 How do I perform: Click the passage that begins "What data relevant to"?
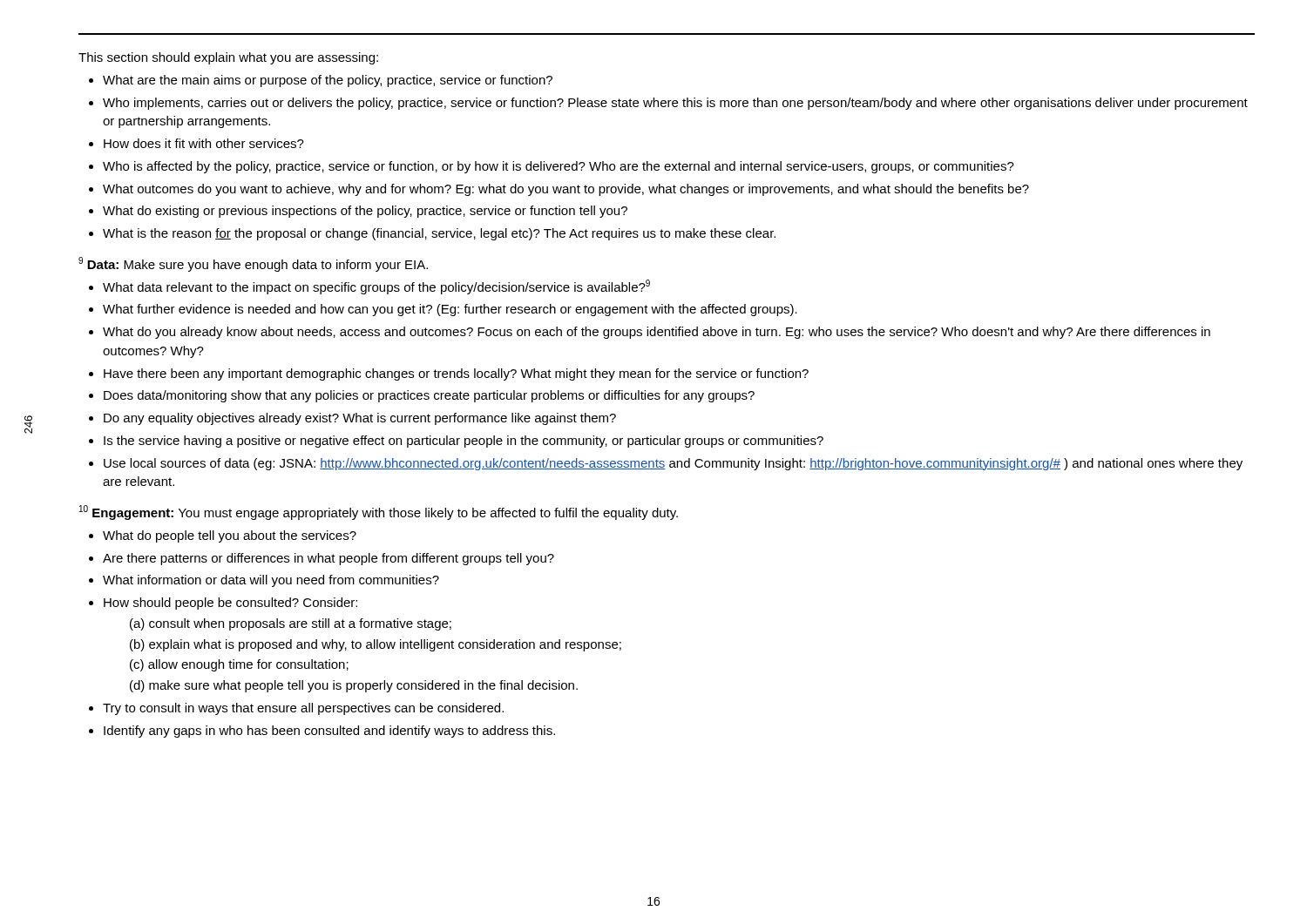coord(667,384)
